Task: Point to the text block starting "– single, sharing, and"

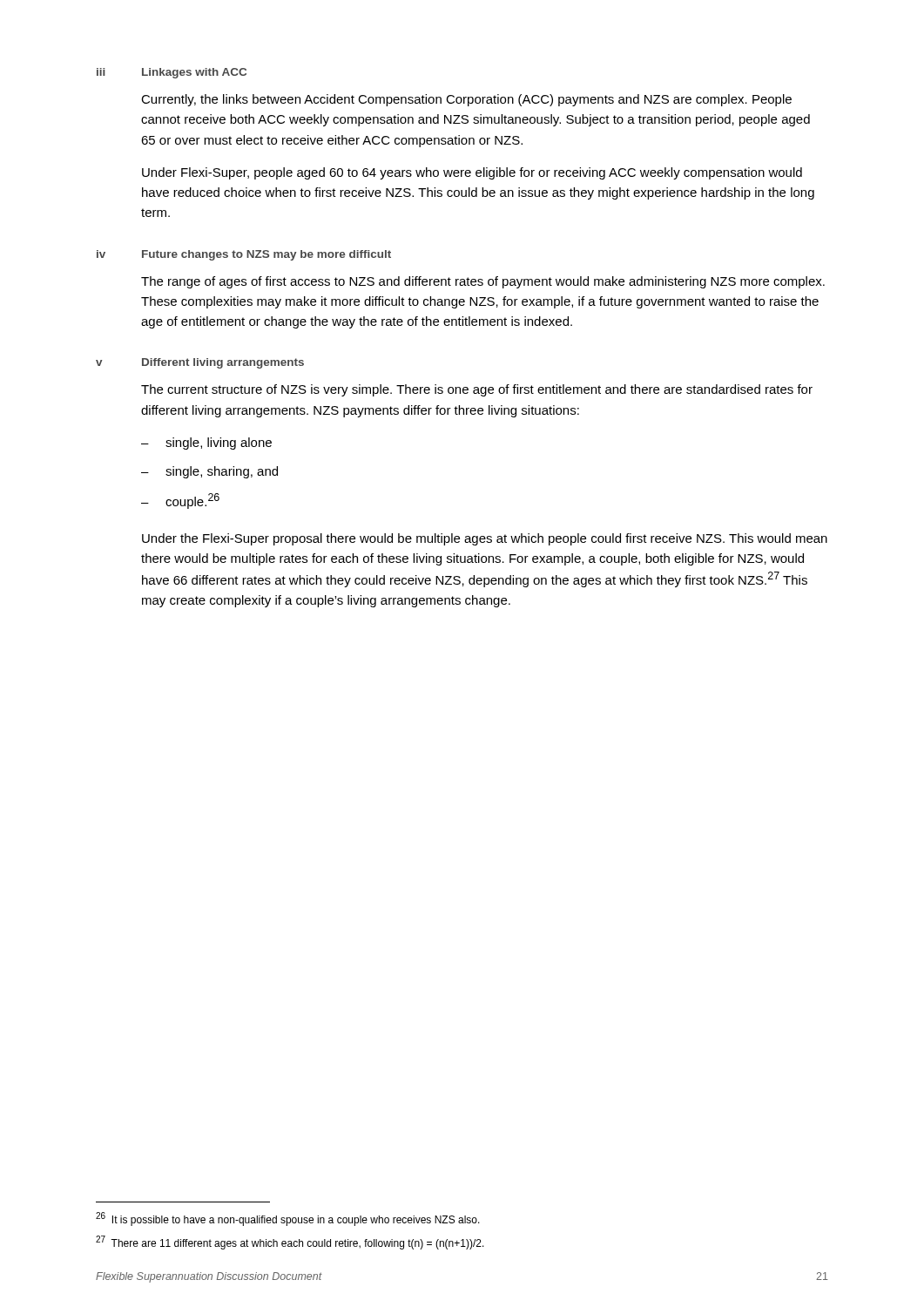Action: coord(209,472)
